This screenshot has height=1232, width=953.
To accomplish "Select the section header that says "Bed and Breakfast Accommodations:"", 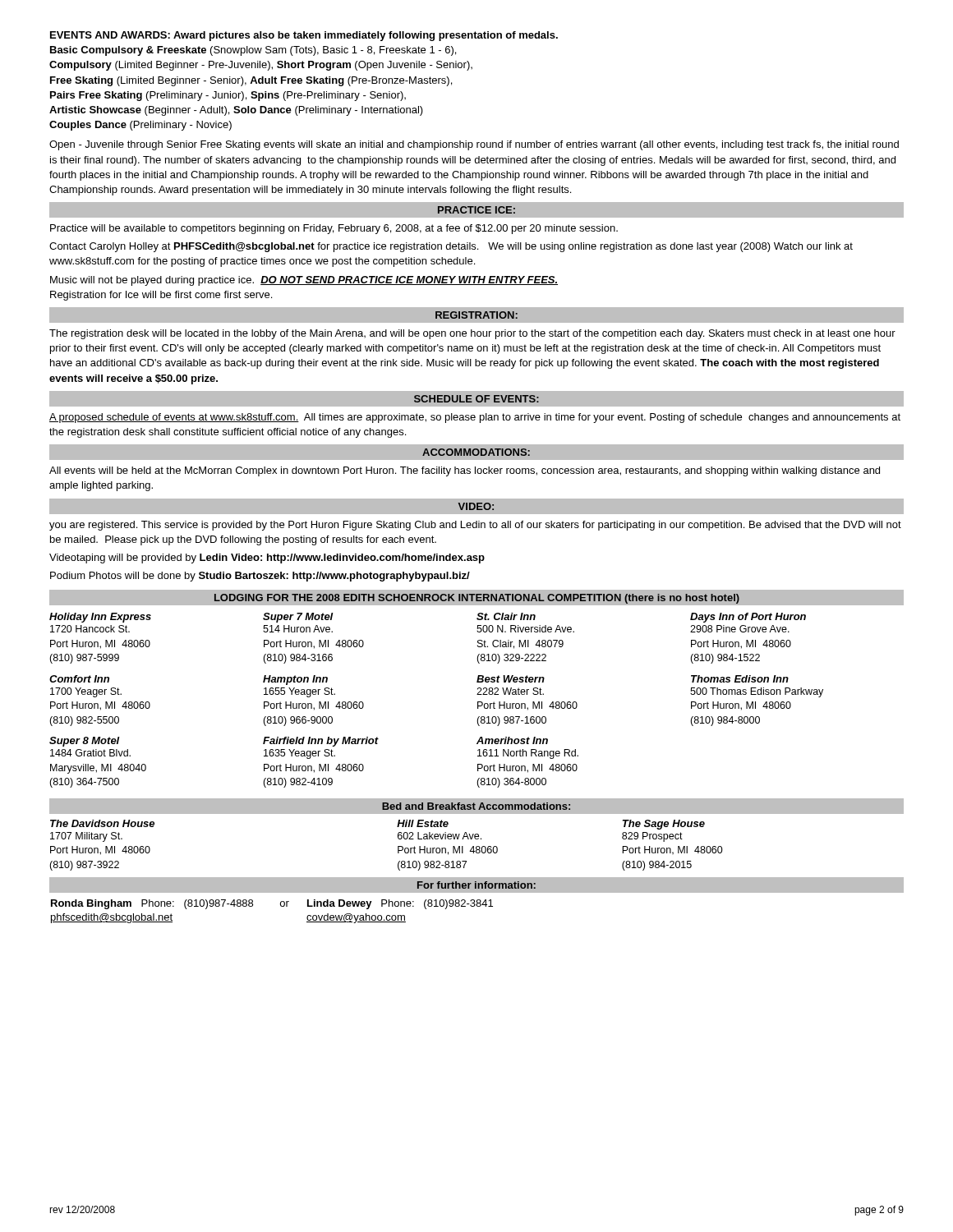I will [x=476, y=806].
